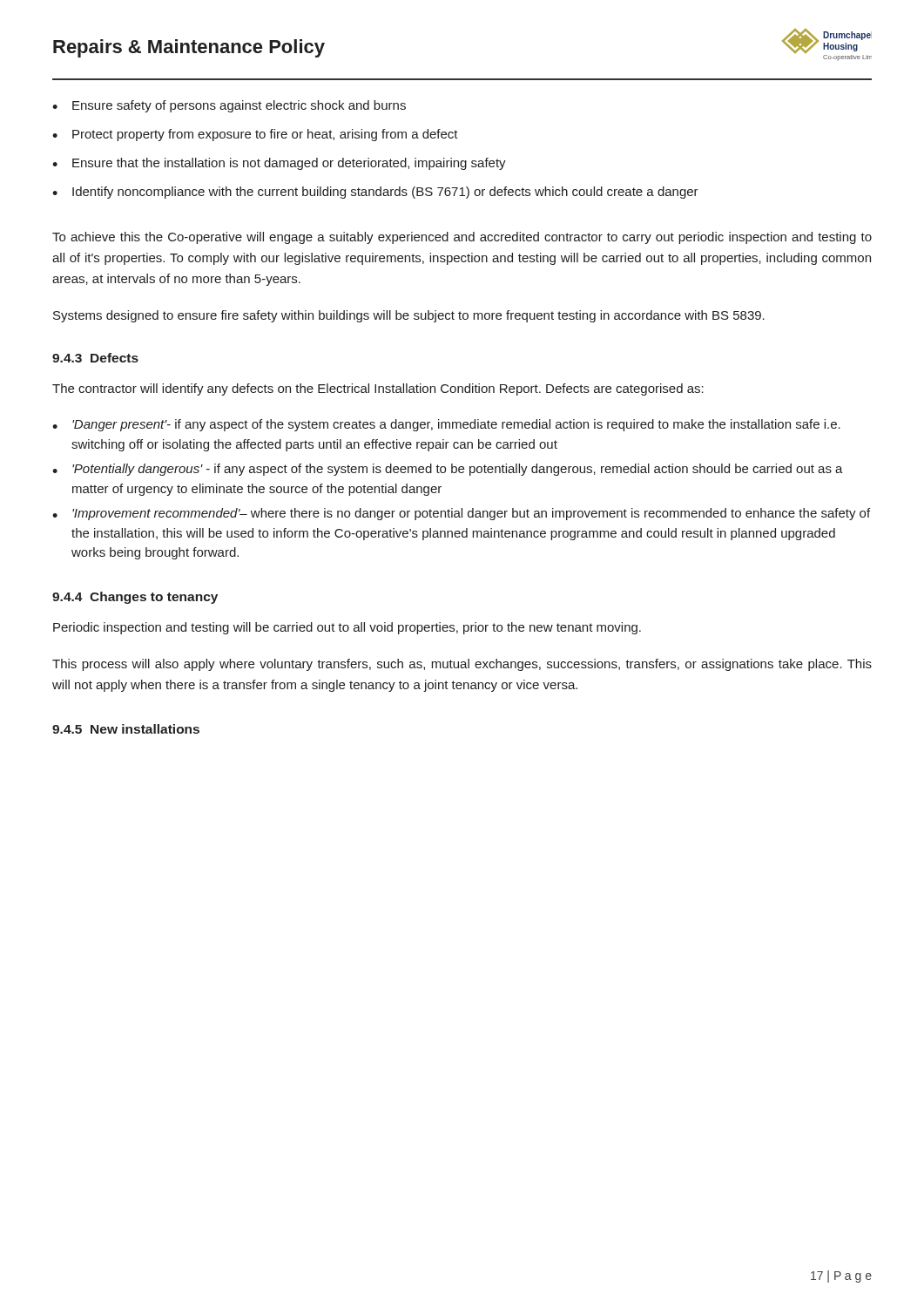Locate the text block containing "Systems designed to ensure fire"
Screen dimensions: 1307x924
409,315
